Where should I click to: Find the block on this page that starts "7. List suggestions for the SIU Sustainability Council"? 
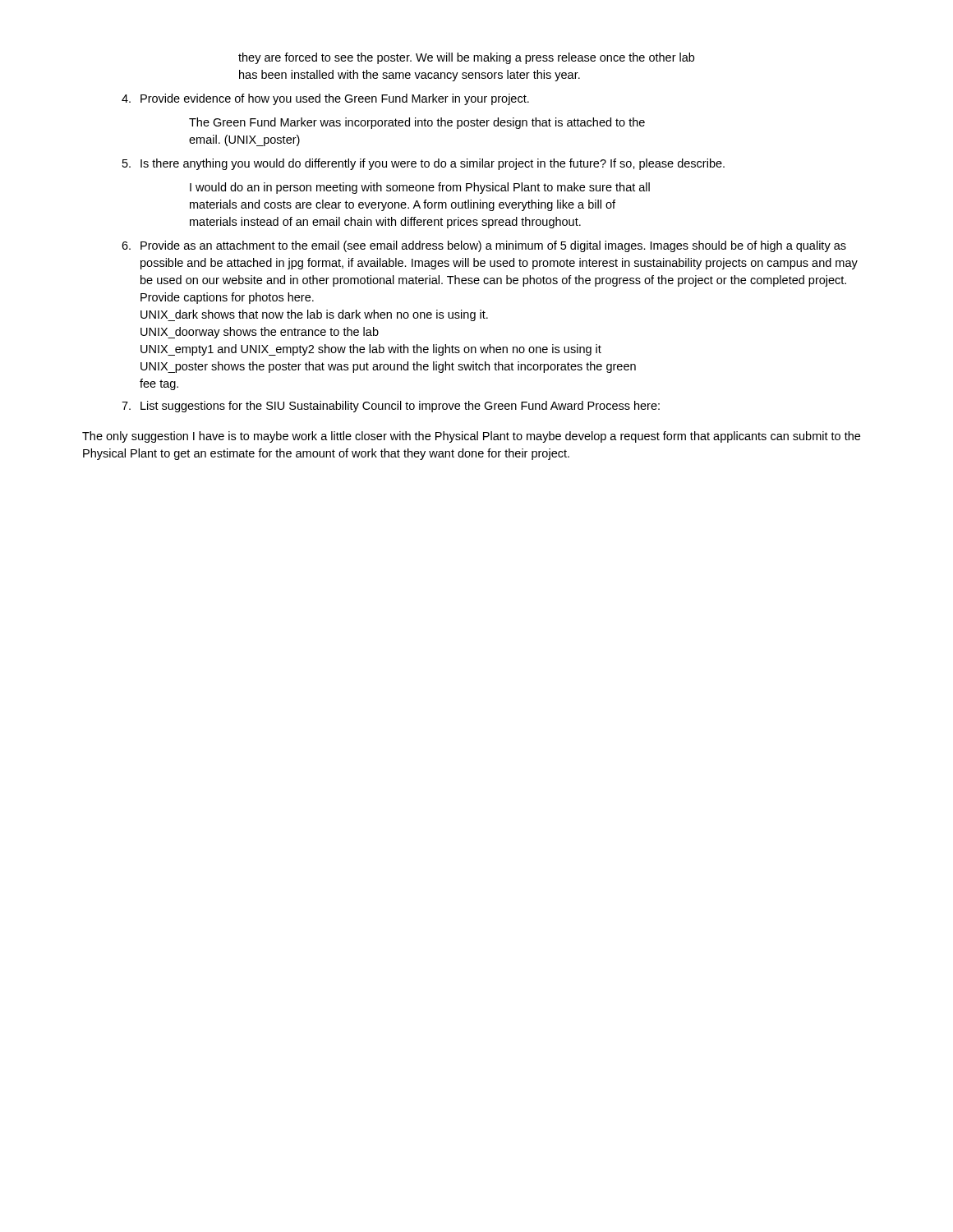coord(476,406)
